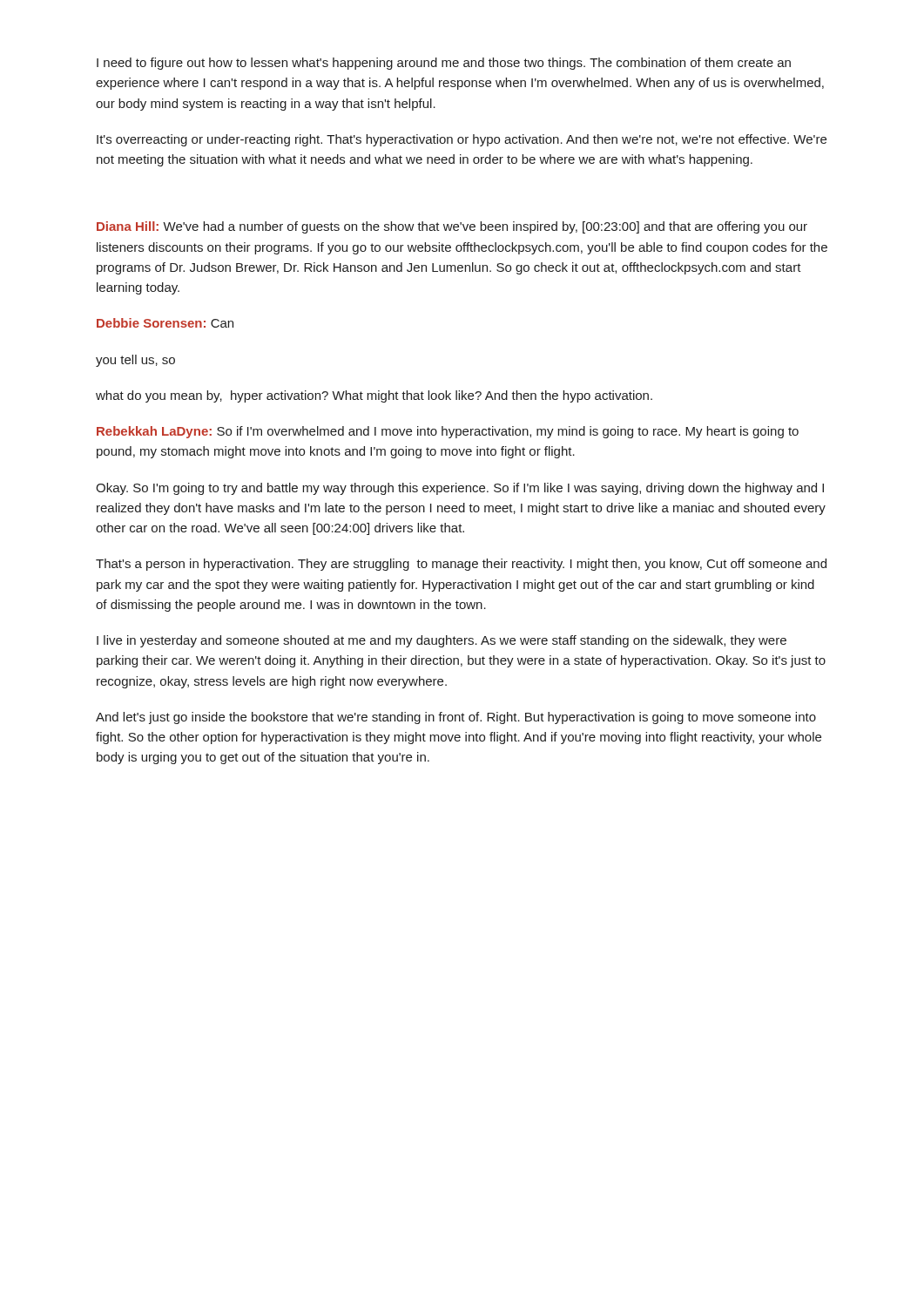924x1307 pixels.
Task: Locate the element starting "Okay. So I'm going to try and battle"
Action: pyautogui.click(x=461, y=507)
